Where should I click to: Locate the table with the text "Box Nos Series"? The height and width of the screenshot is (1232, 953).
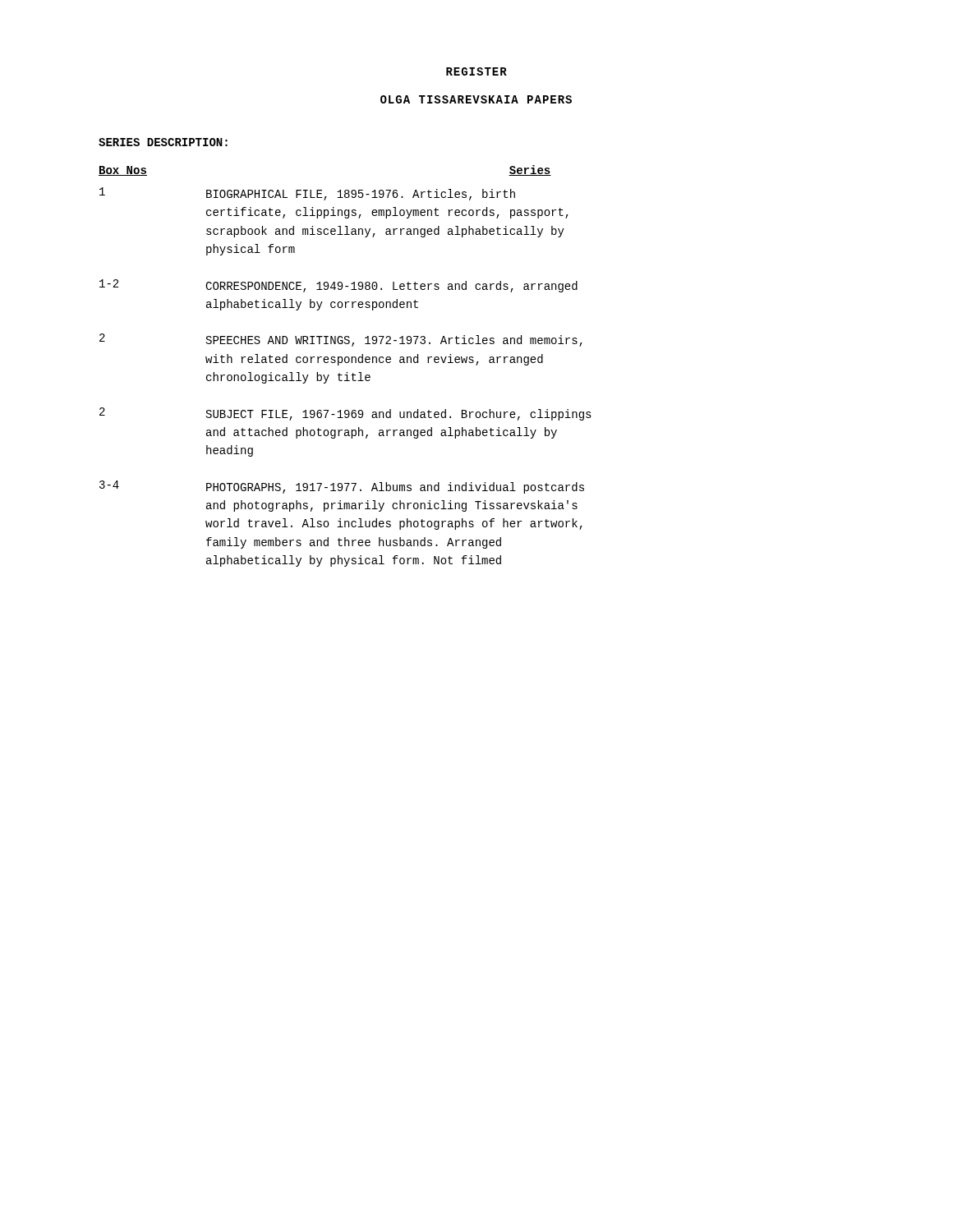(476, 367)
